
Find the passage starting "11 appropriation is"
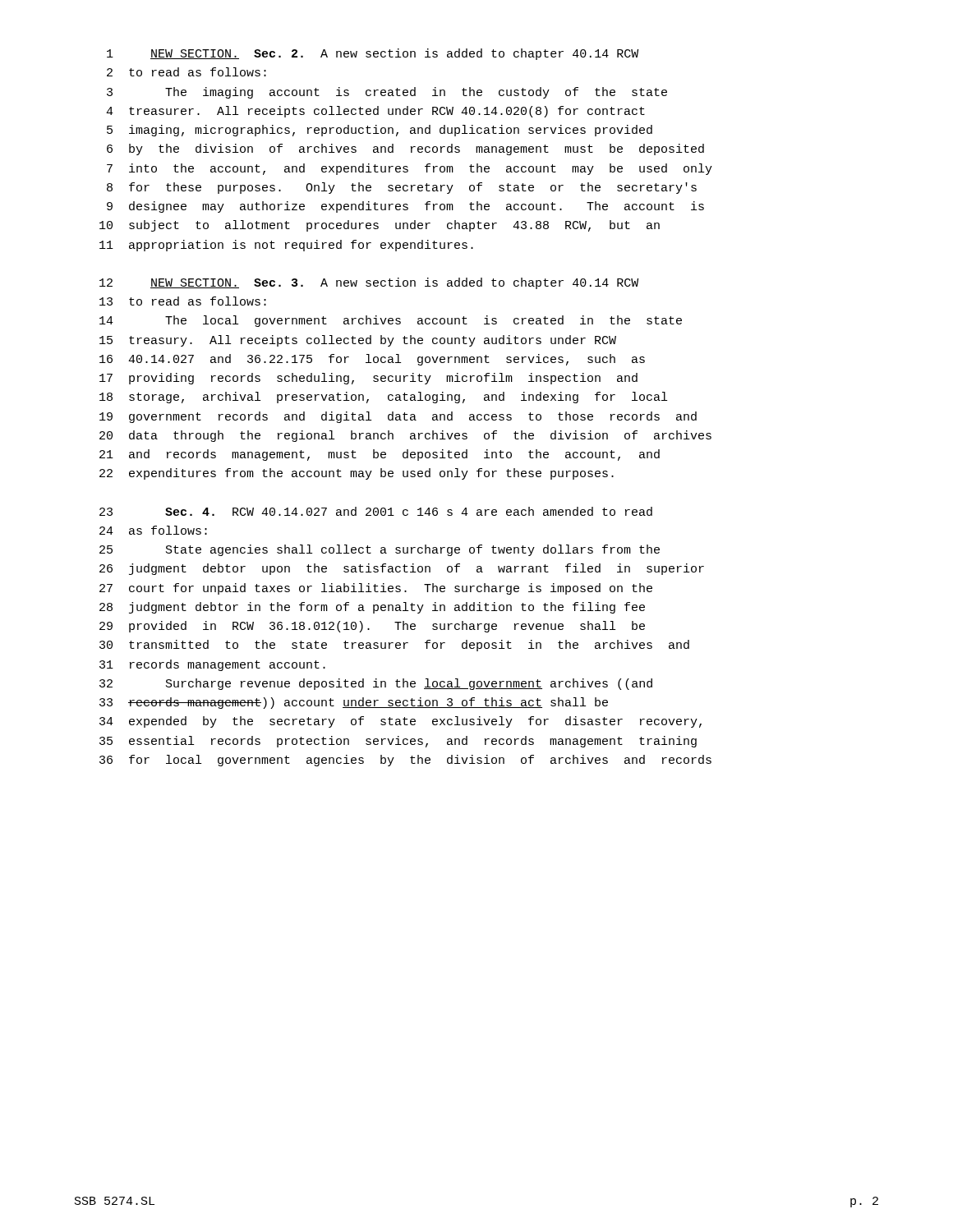[x=476, y=246]
